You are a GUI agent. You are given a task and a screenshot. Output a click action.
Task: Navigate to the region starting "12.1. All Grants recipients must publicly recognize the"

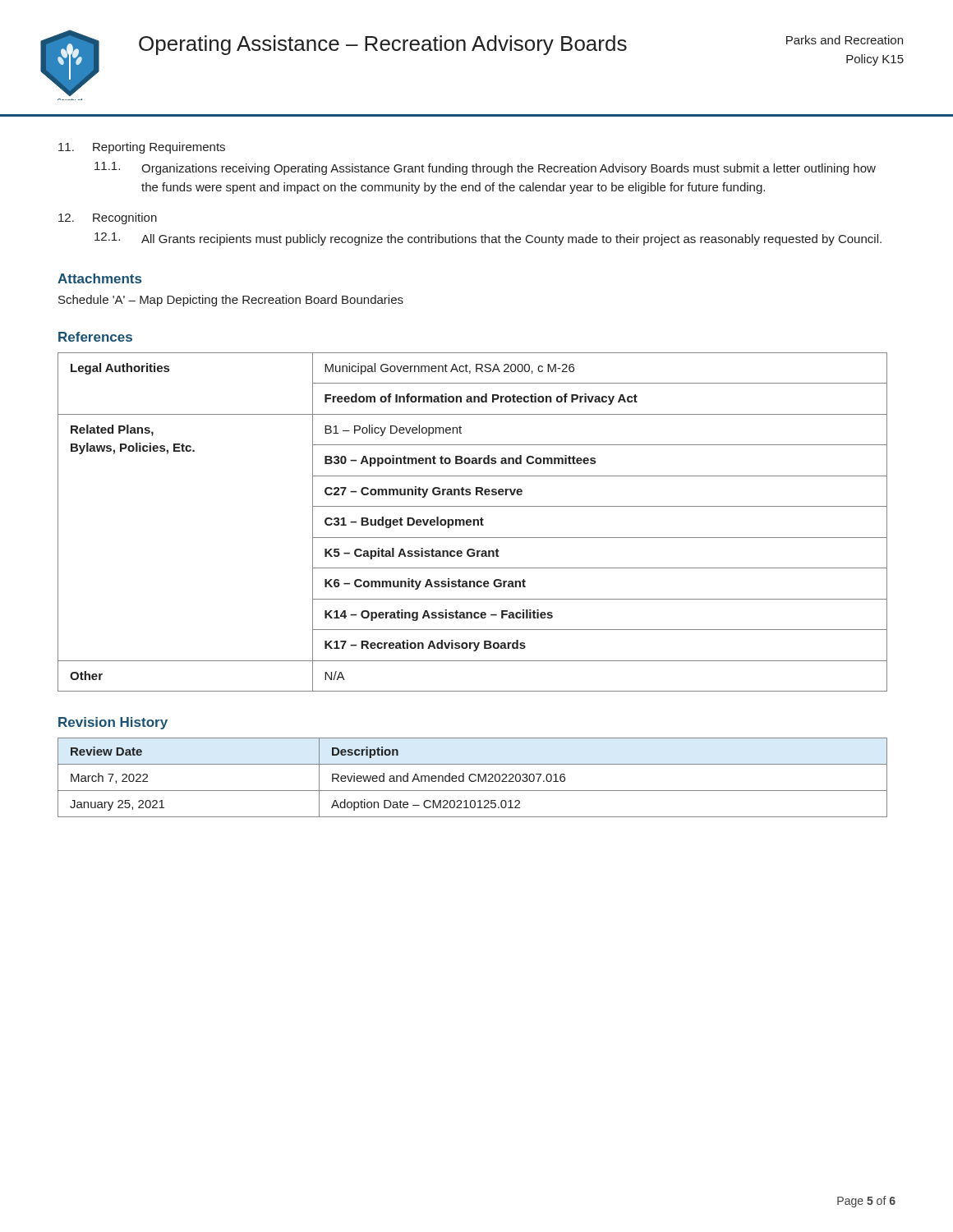click(x=490, y=238)
